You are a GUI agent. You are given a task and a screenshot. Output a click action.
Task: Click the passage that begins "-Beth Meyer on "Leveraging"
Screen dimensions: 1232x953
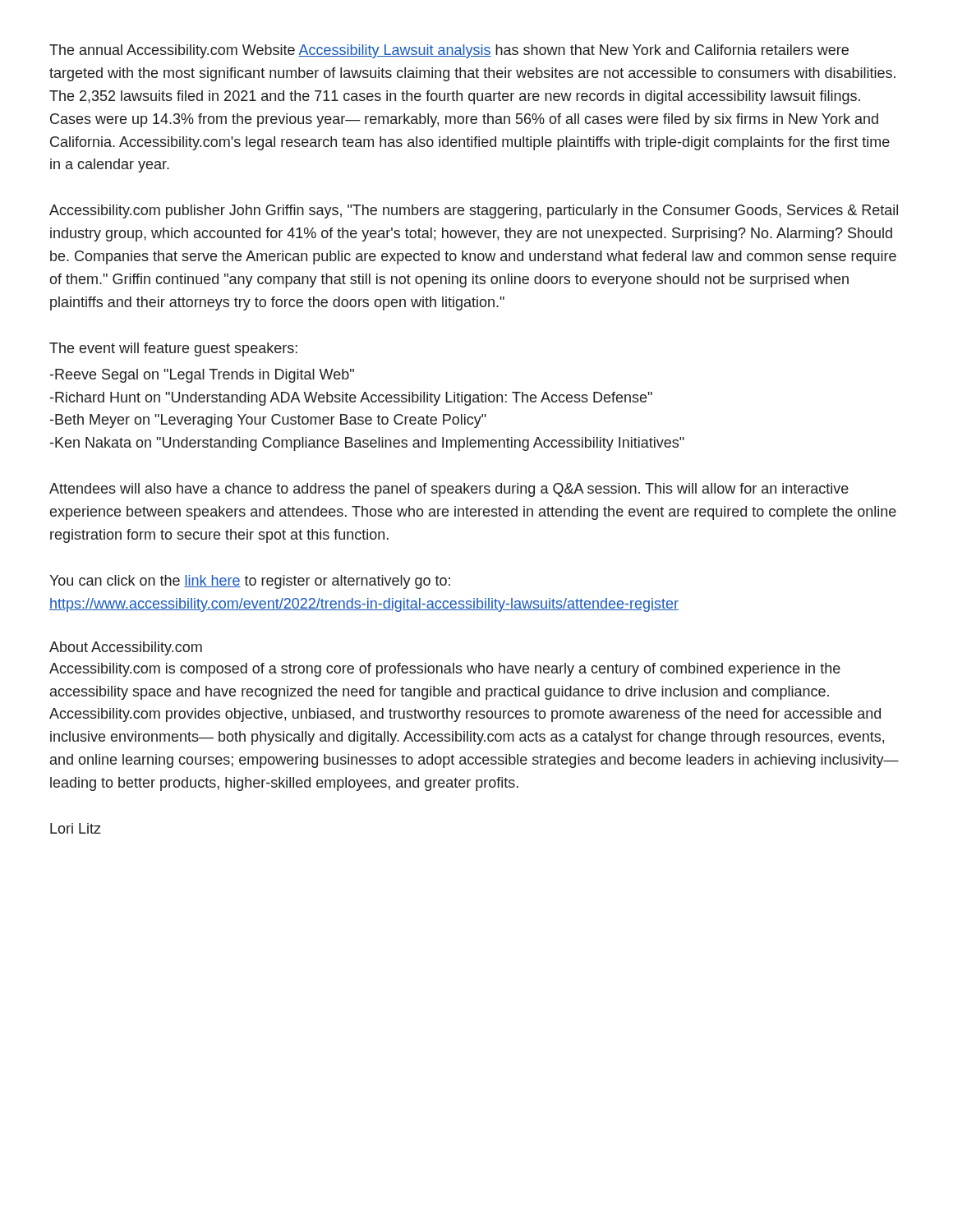click(x=268, y=420)
